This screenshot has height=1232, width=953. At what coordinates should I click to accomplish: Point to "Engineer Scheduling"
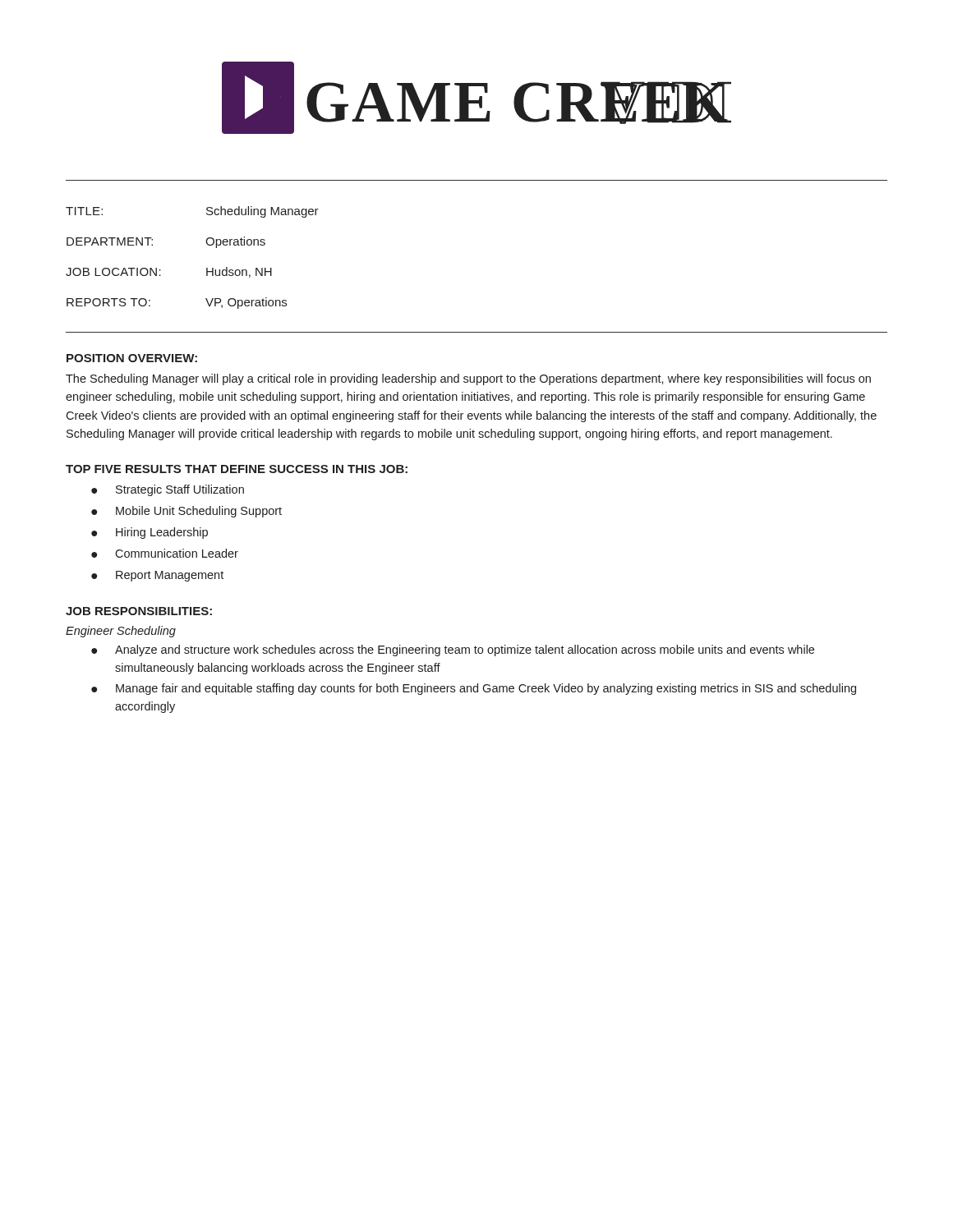click(x=121, y=631)
